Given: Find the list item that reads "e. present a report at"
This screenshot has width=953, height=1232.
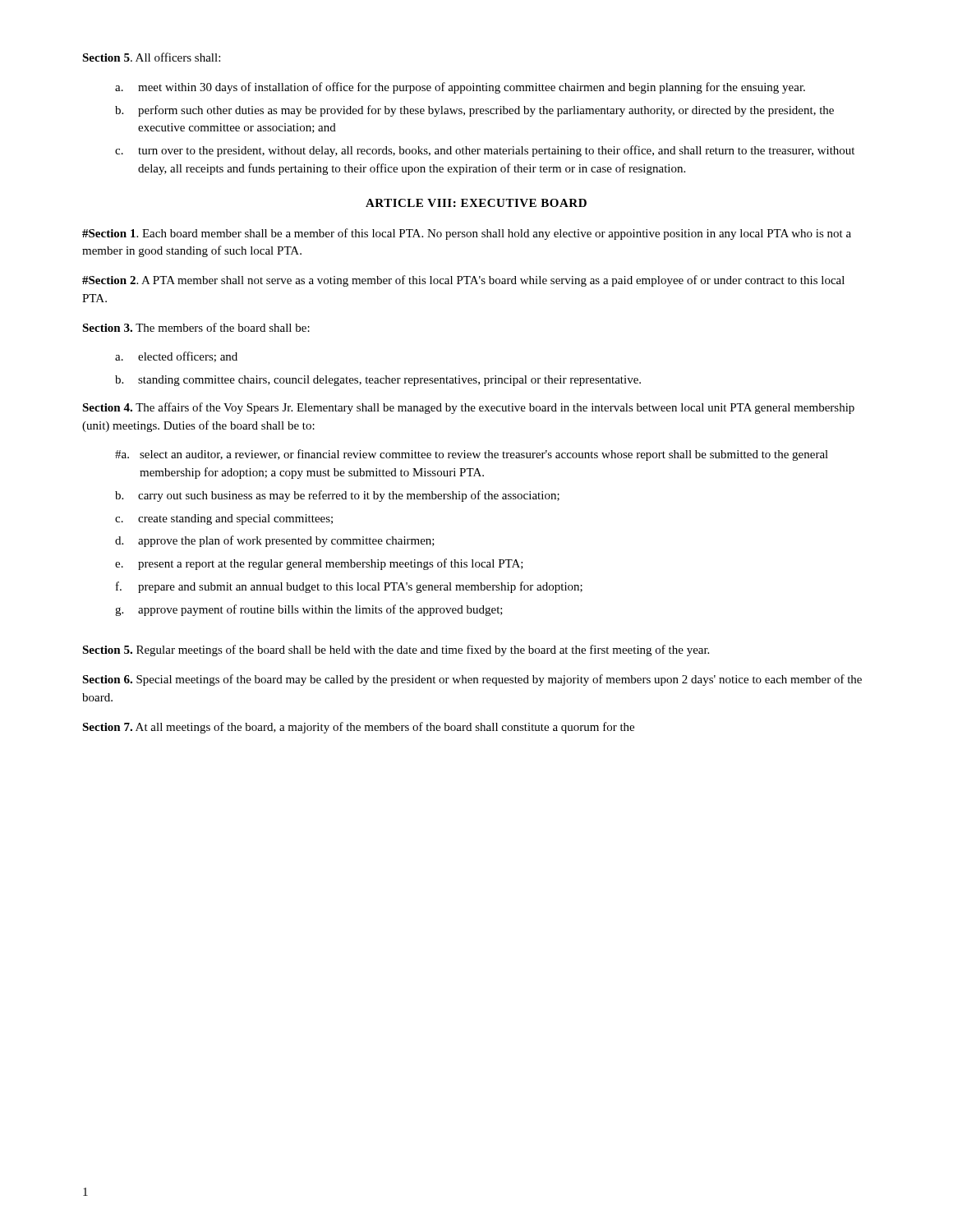Looking at the screenshot, I should pyautogui.click(x=493, y=564).
